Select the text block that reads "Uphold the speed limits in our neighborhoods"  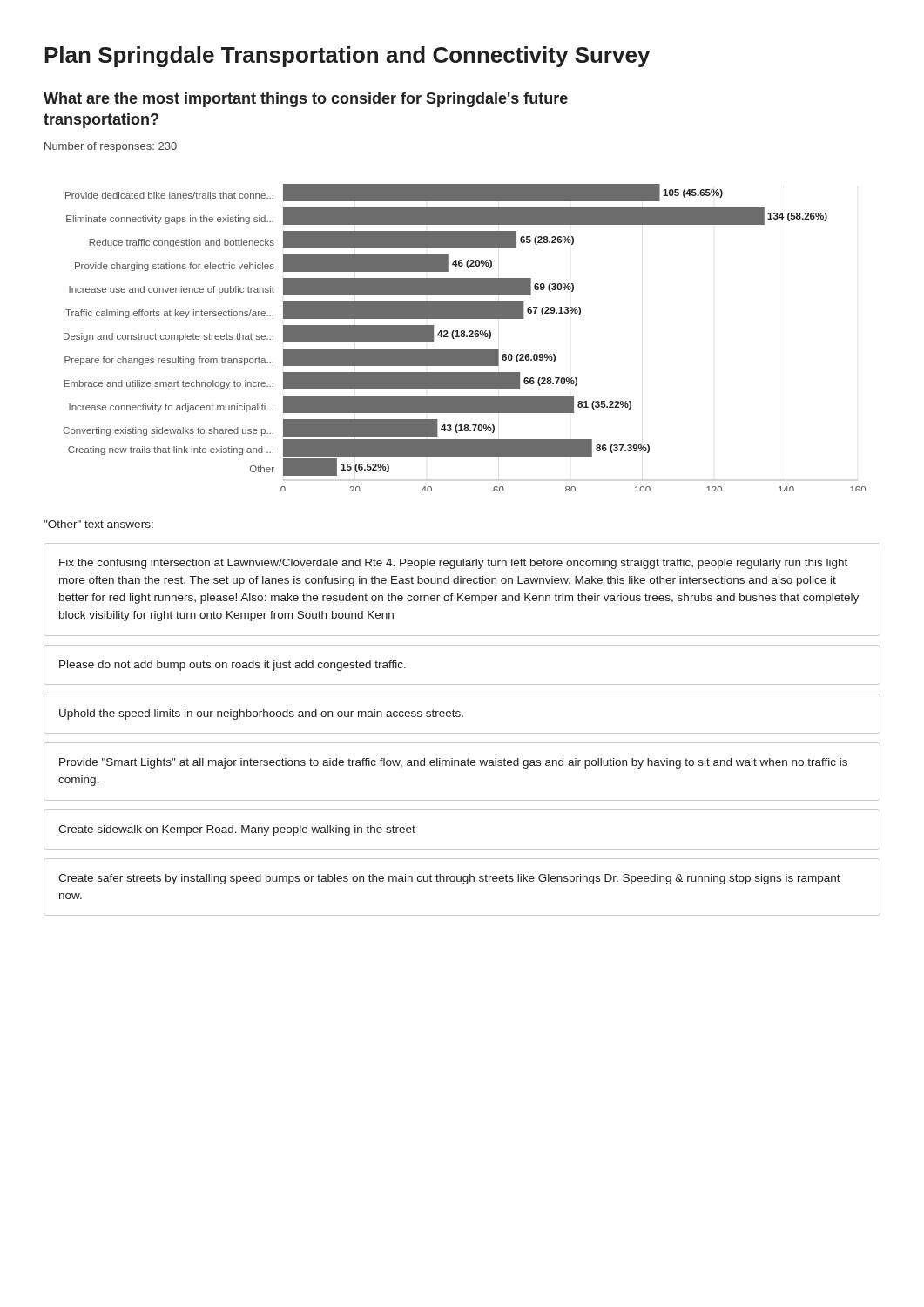click(261, 713)
